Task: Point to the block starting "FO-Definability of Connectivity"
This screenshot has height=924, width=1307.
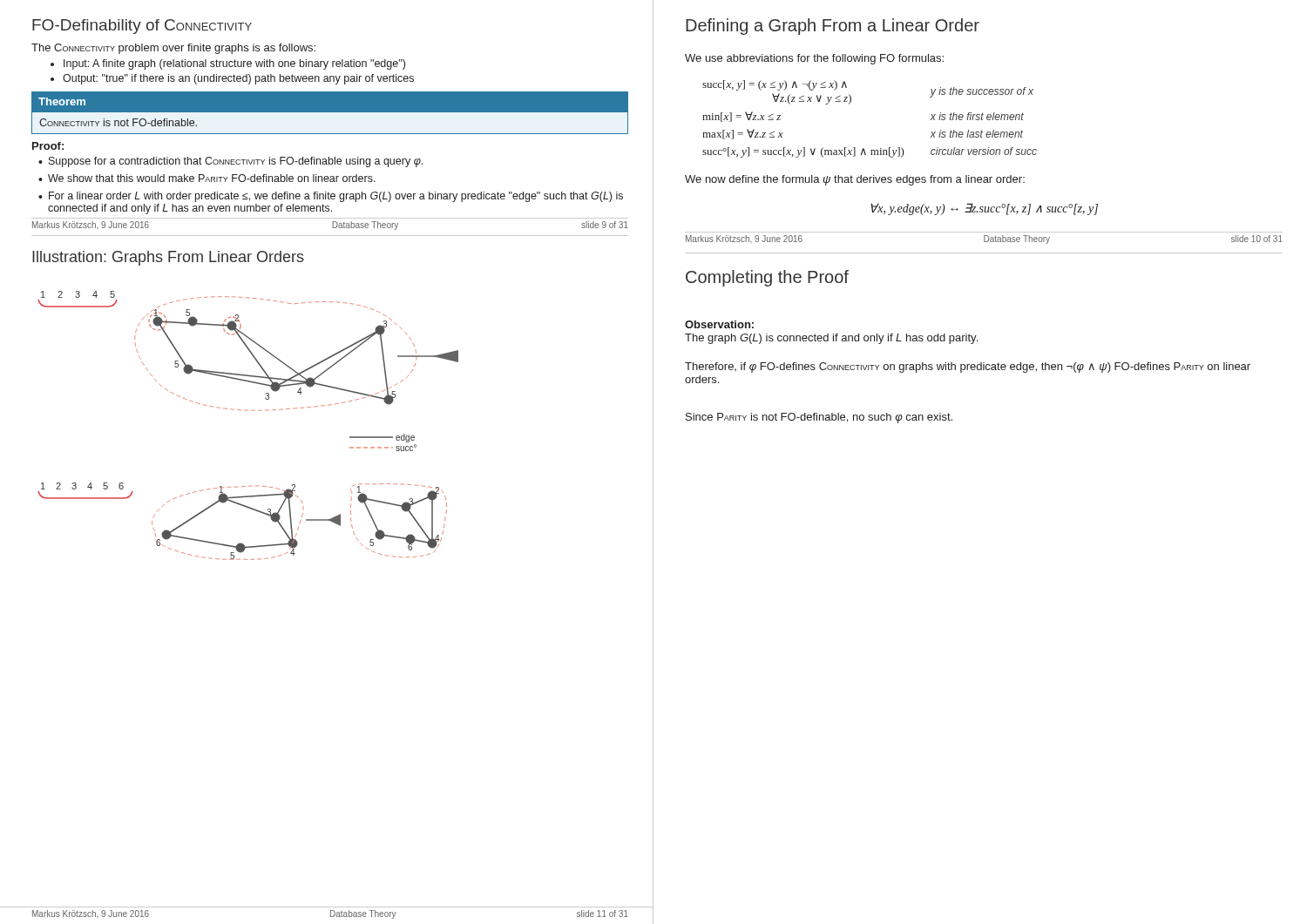Action: pos(142,25)
